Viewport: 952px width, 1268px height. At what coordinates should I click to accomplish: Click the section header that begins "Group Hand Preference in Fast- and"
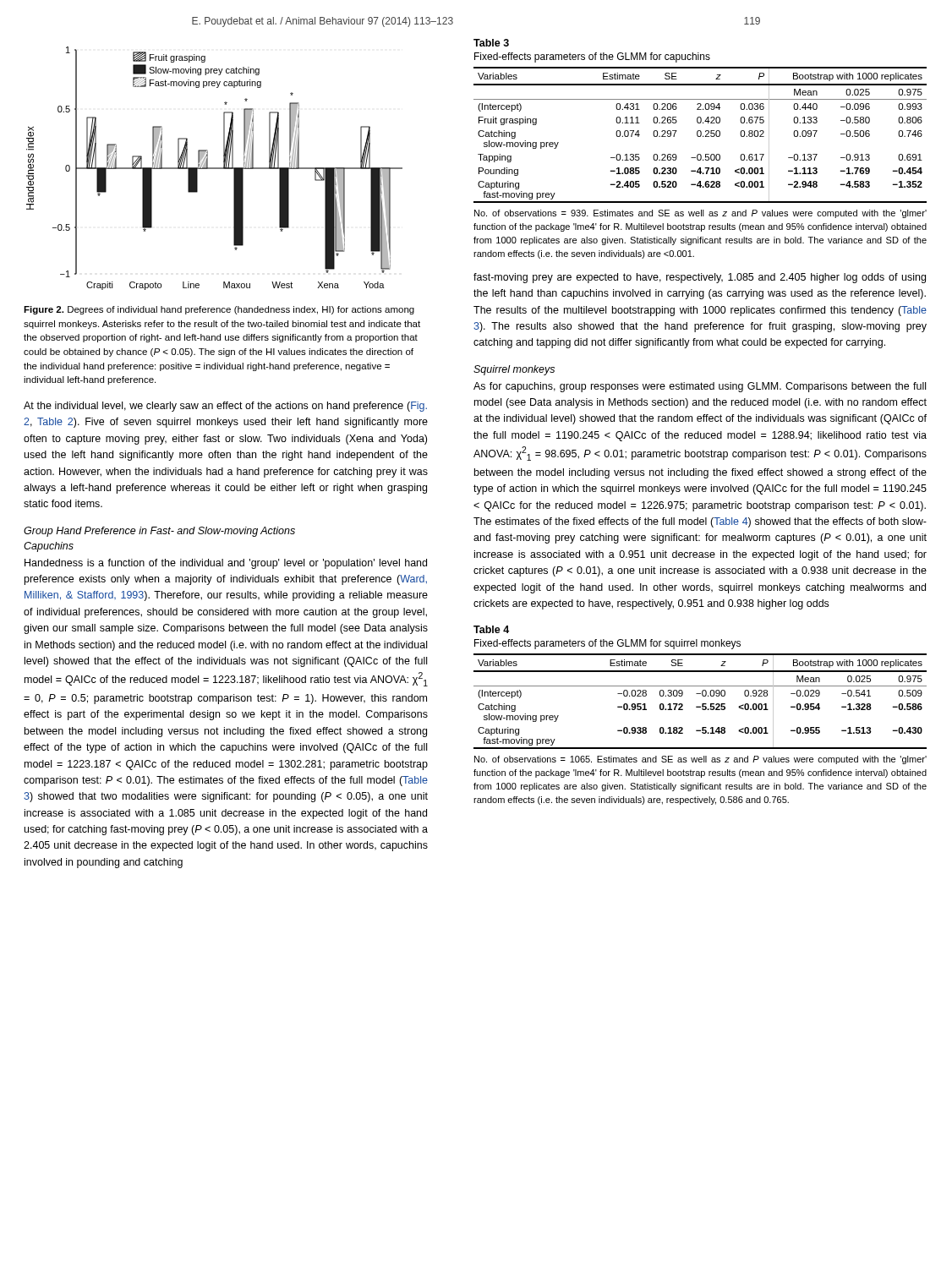(159, 531)
